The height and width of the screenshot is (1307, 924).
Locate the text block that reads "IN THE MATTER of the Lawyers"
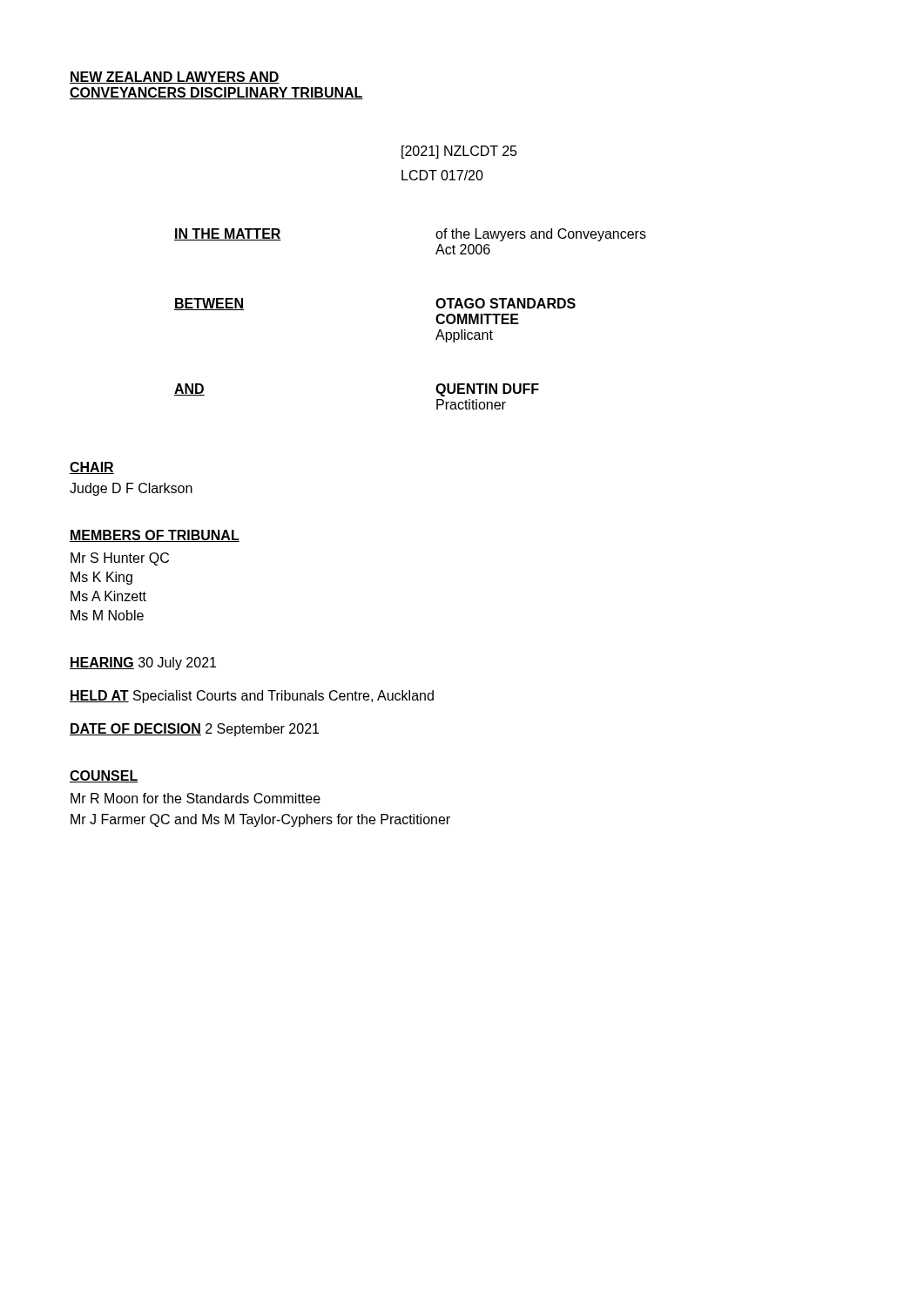click(x=462, y=242)
